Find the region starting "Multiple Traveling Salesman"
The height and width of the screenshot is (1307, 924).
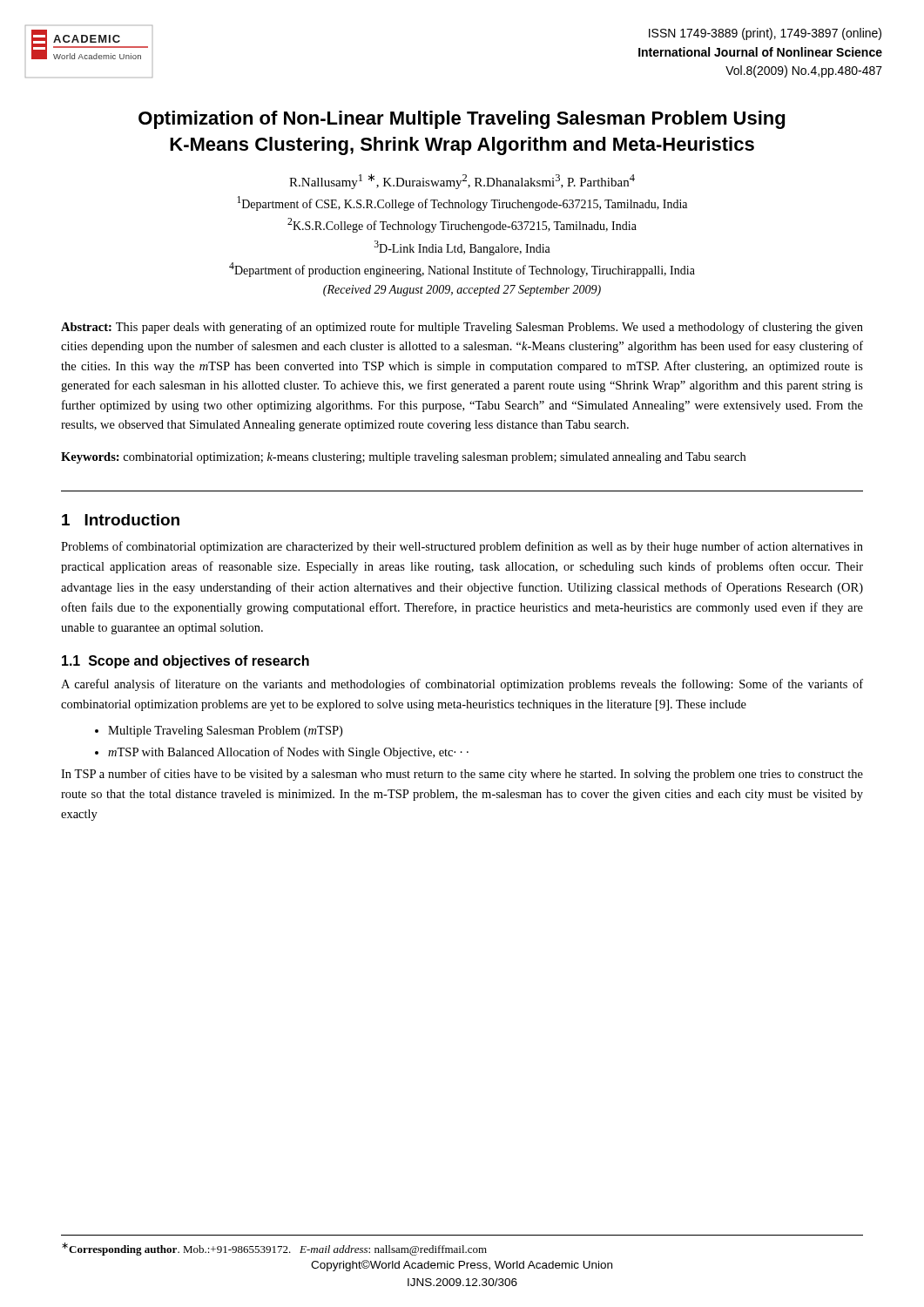(x=219, y=731)
